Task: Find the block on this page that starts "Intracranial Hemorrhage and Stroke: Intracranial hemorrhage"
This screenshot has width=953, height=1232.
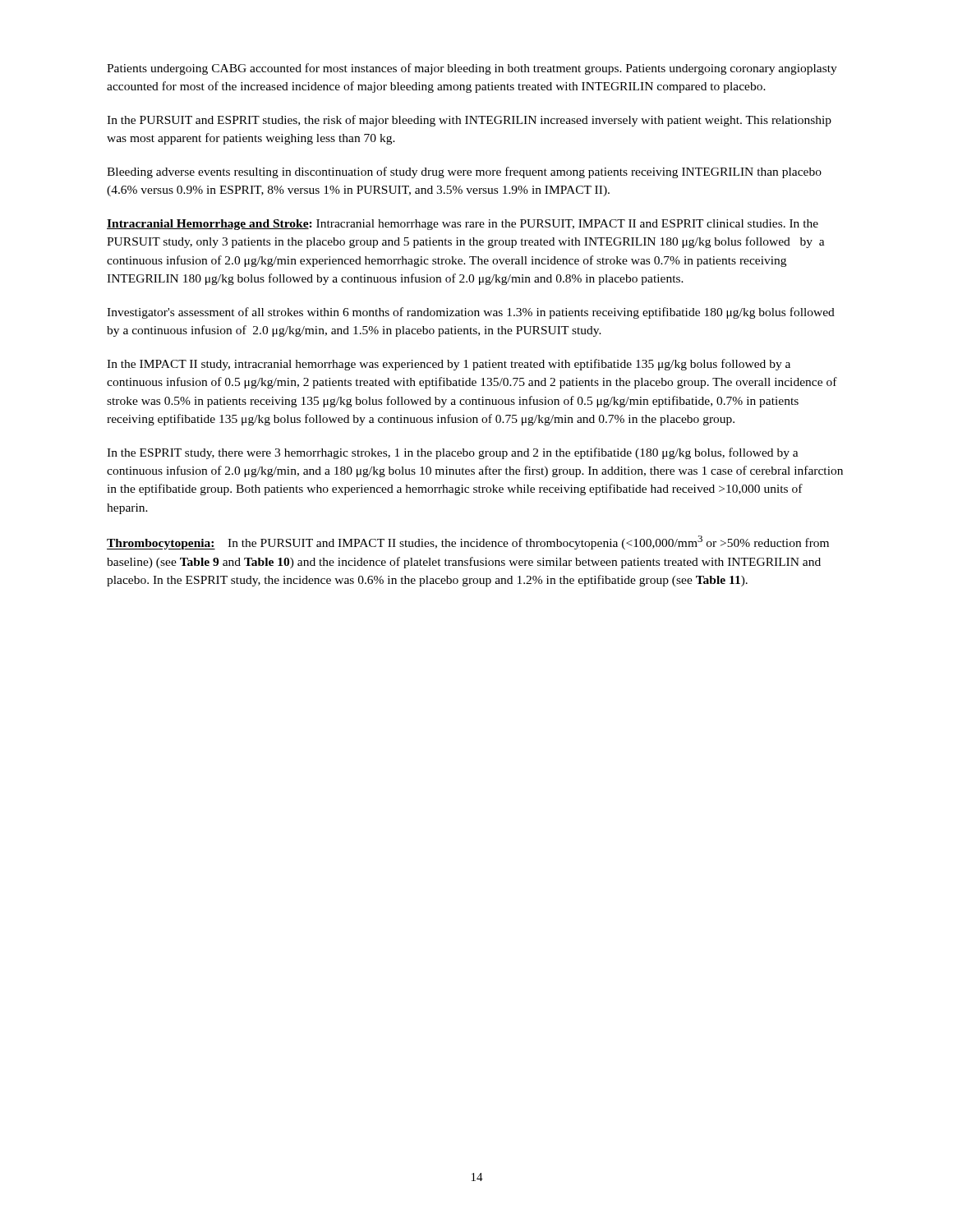Action: [466, 251]
